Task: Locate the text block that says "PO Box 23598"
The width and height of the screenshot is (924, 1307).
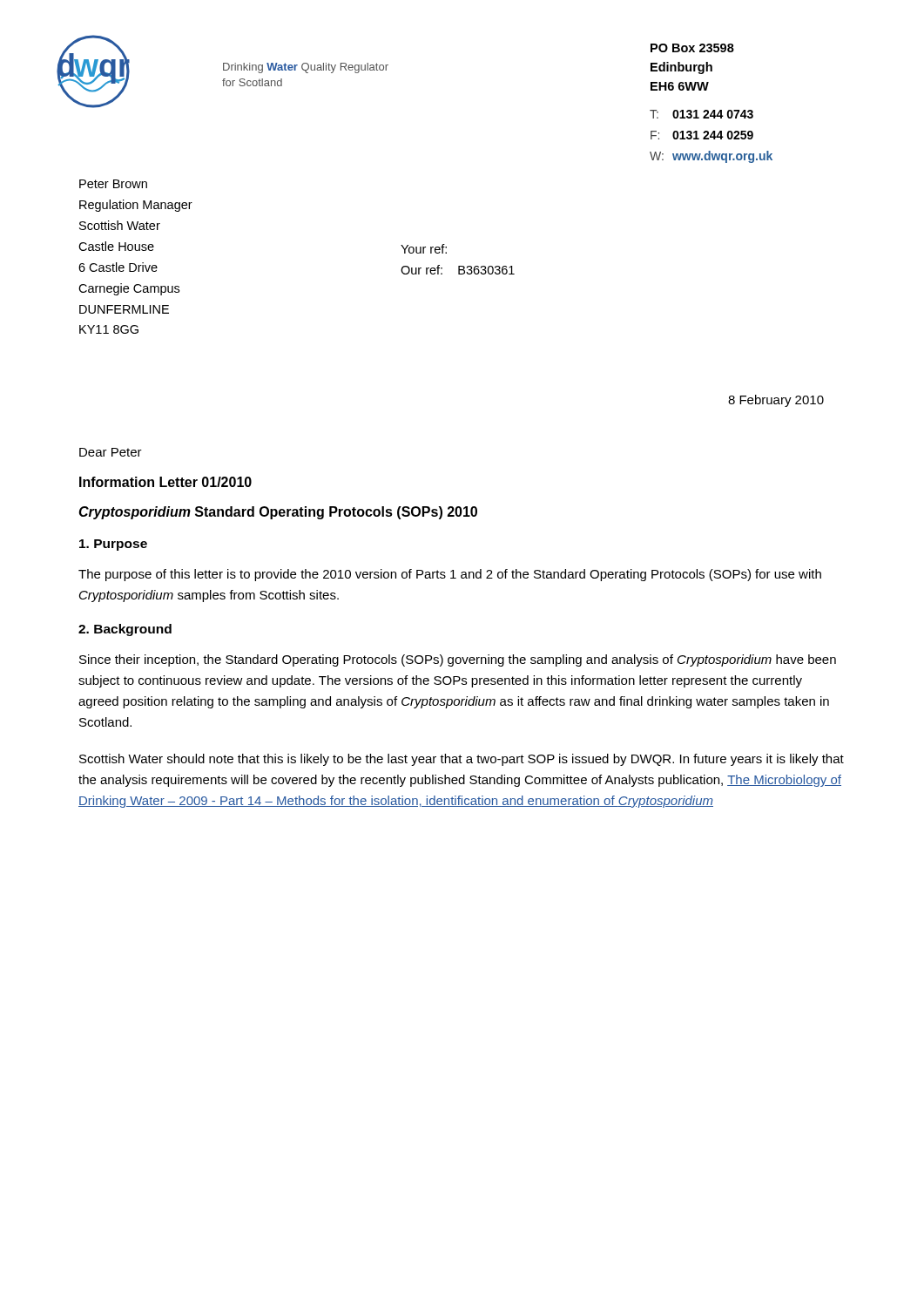Action: click(x=692, y=48)
